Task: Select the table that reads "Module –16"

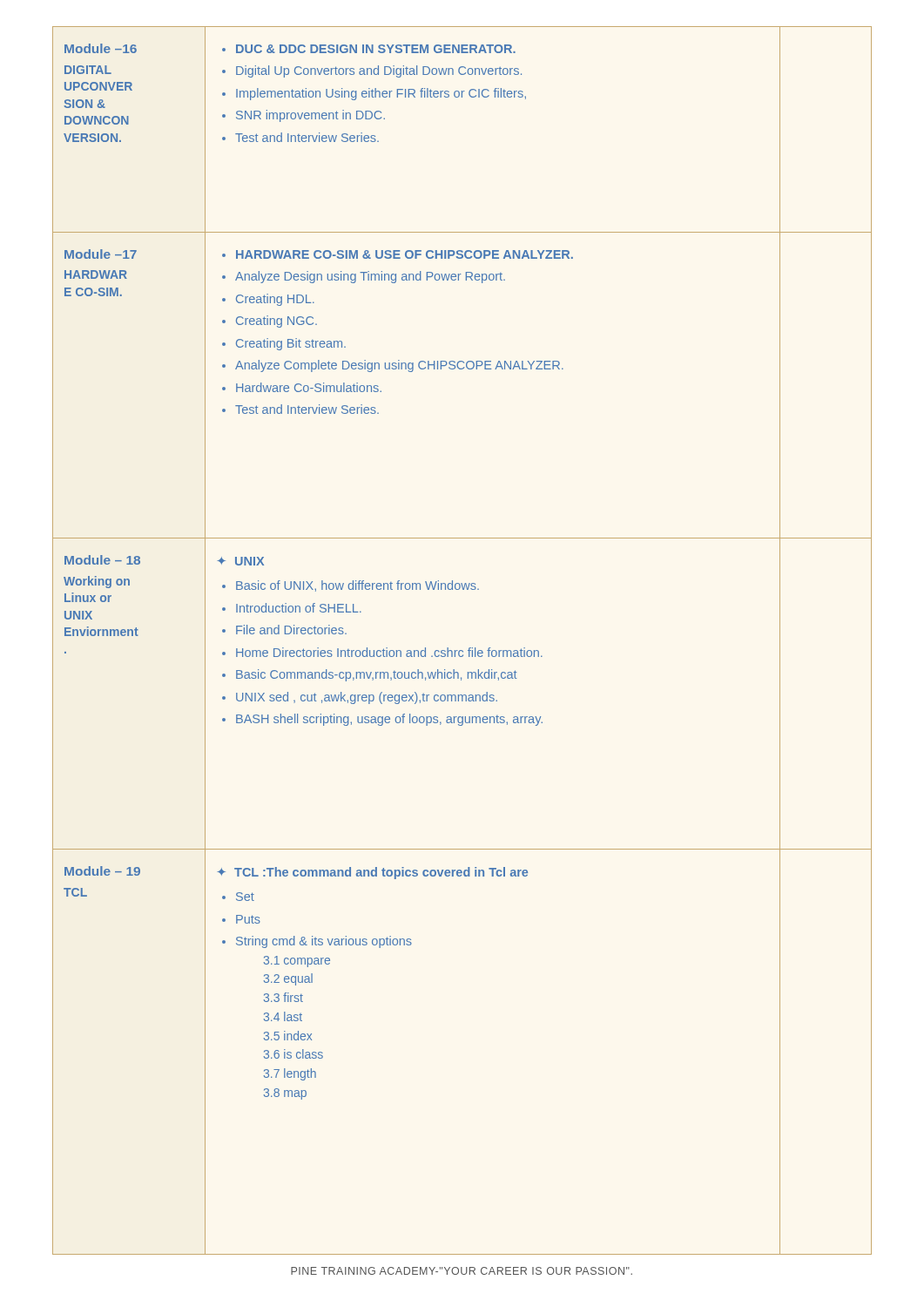Action: pos(462,640)
